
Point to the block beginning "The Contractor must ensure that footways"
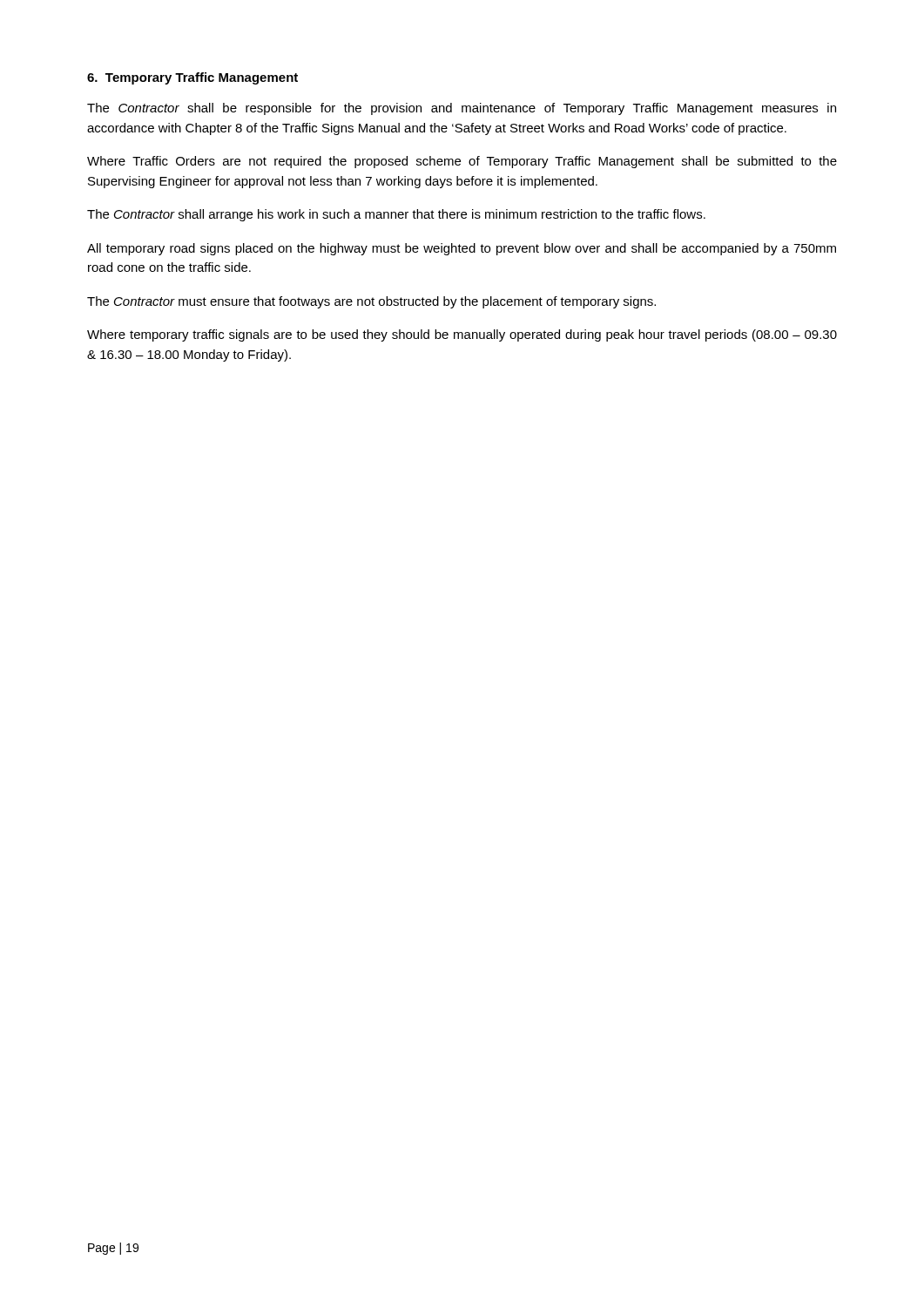coord(372,301)
